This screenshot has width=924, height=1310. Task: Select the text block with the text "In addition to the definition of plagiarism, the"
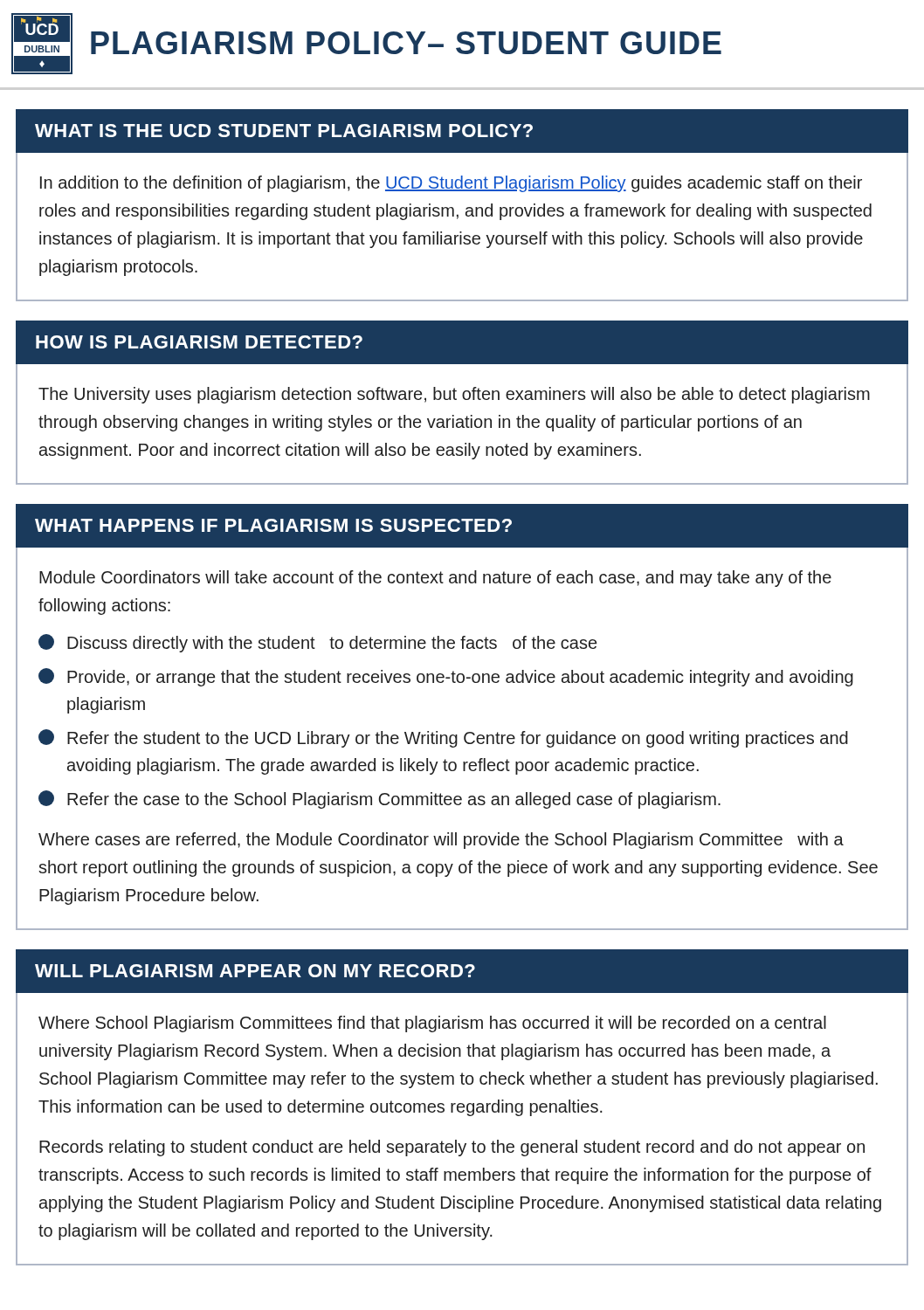pos(455,224)
